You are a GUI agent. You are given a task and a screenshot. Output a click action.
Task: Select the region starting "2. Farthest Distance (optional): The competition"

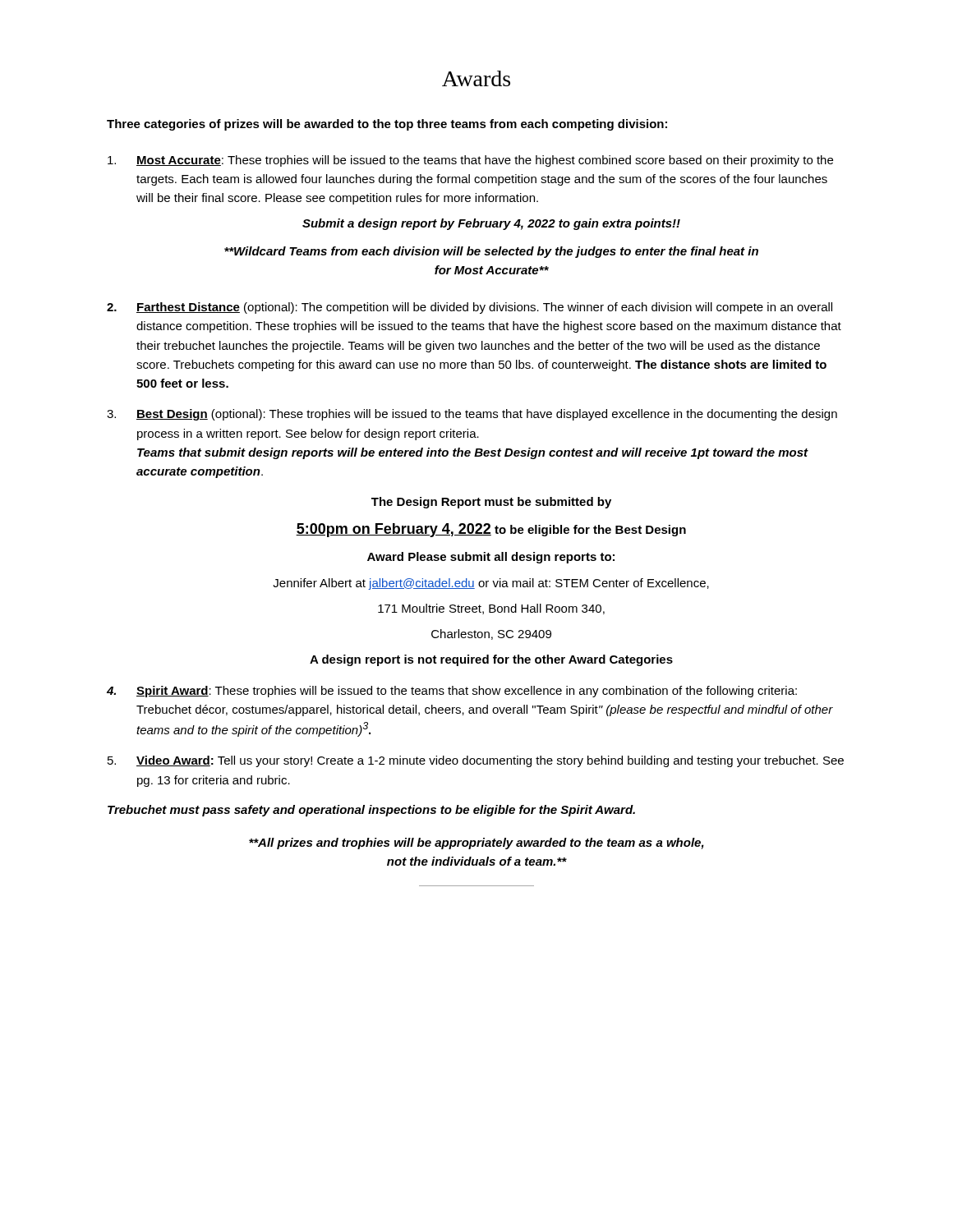click(x=476, y=345)
